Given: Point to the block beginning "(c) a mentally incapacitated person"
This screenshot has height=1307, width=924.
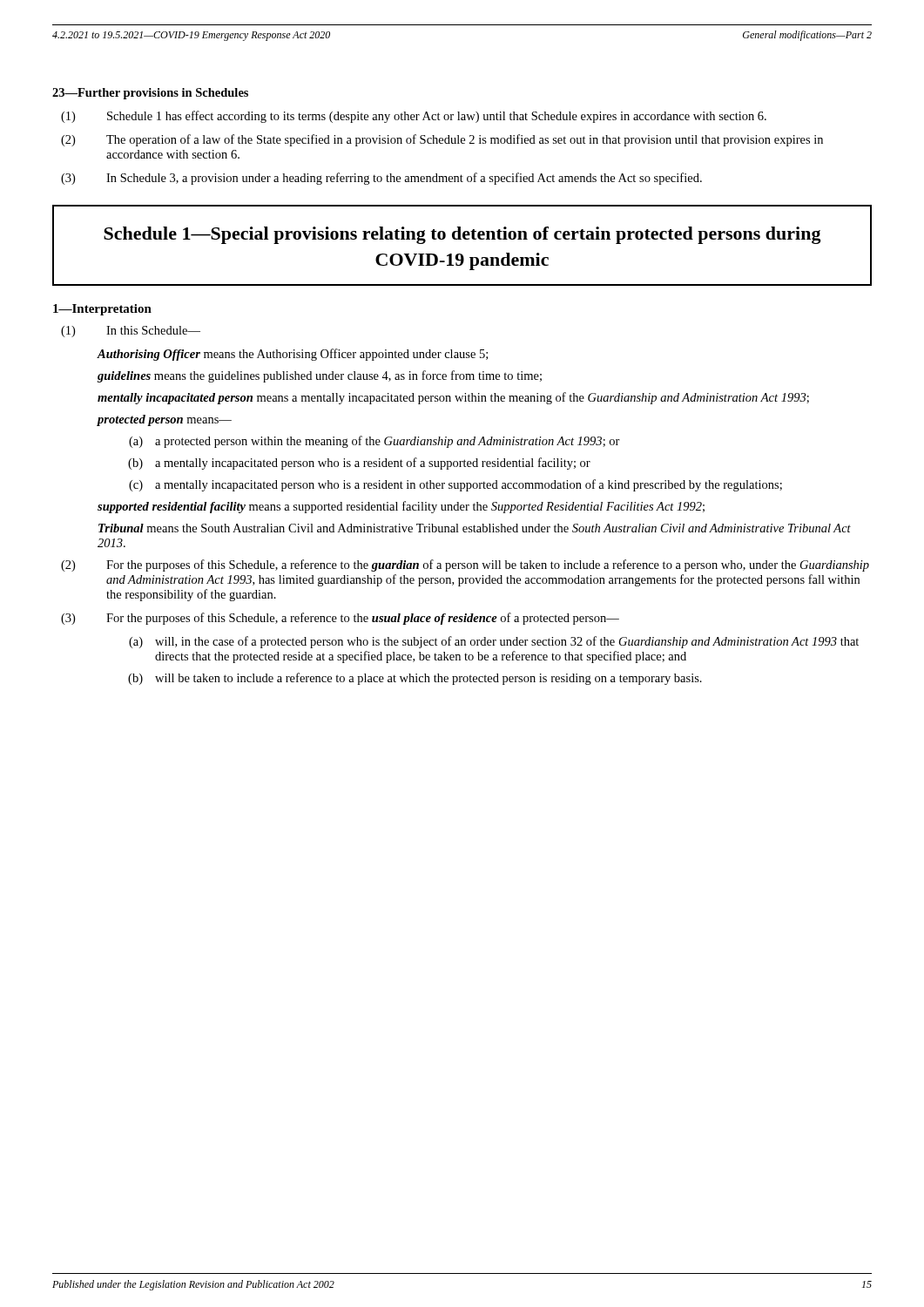Looking at the screenshot, I should pos(485,485).
